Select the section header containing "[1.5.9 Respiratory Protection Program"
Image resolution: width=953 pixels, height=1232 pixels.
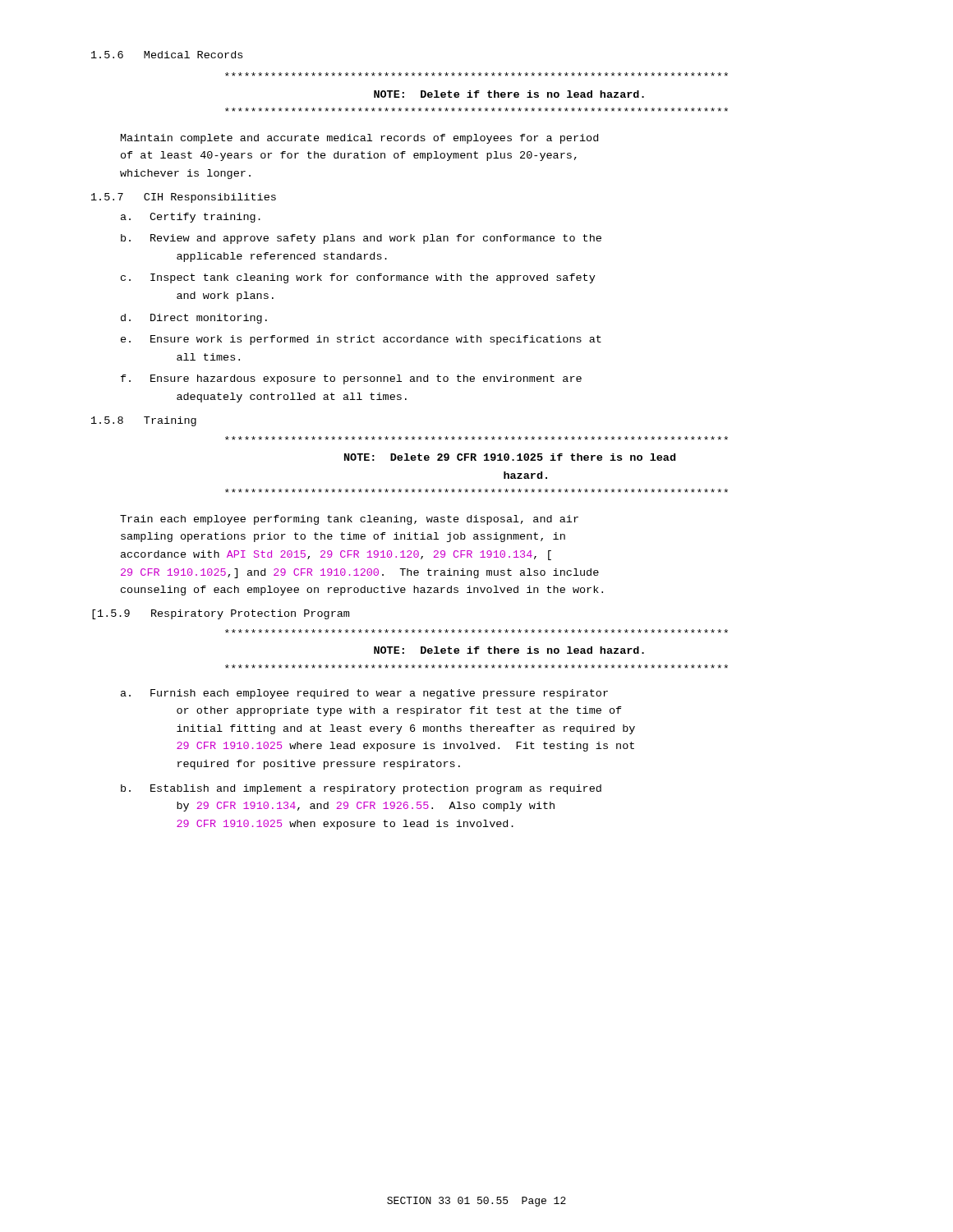[220, 614]
